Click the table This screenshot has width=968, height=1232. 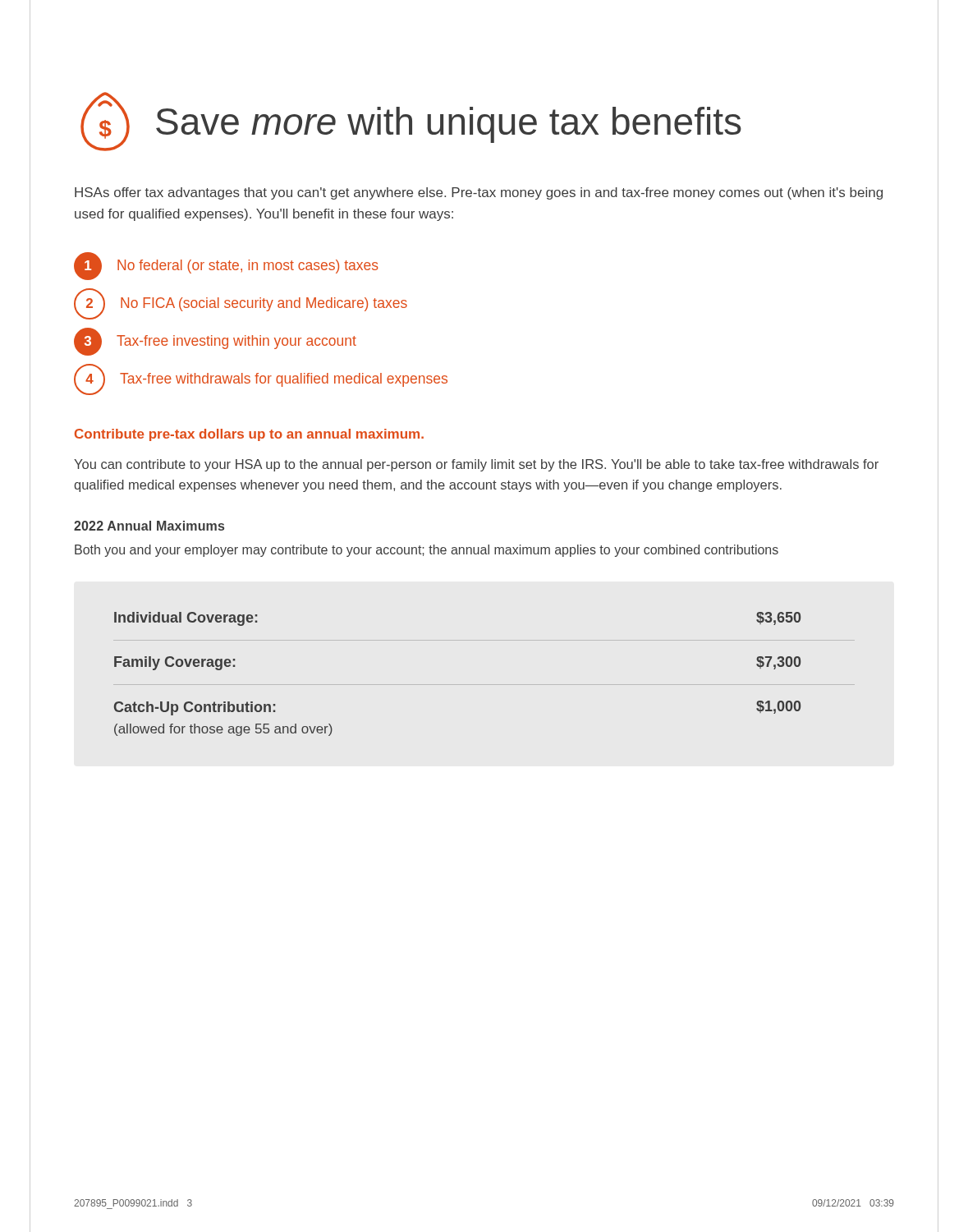(x=484, y=674)
